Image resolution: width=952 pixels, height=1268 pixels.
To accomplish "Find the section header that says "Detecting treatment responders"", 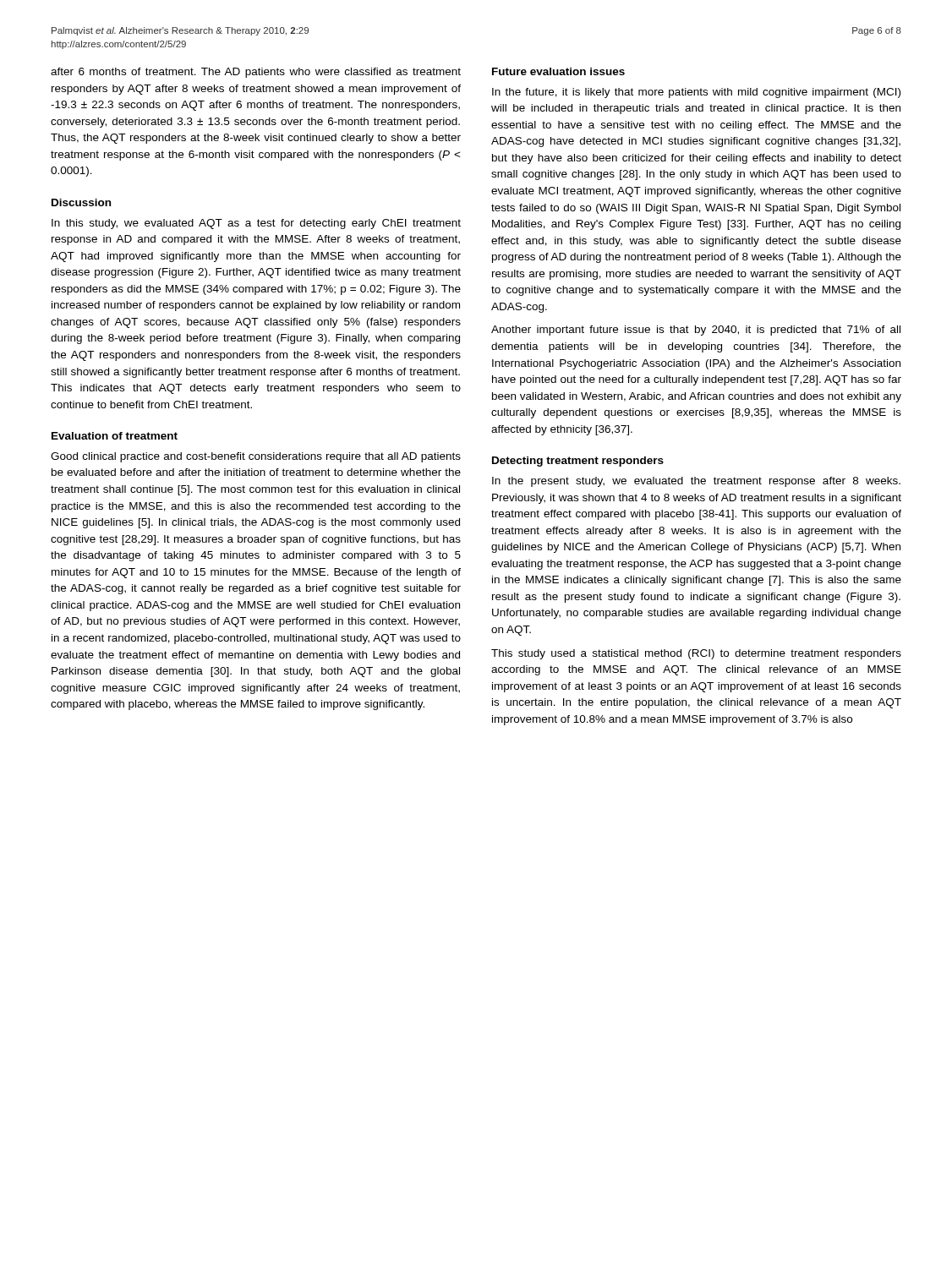I will tap(577, 461).
